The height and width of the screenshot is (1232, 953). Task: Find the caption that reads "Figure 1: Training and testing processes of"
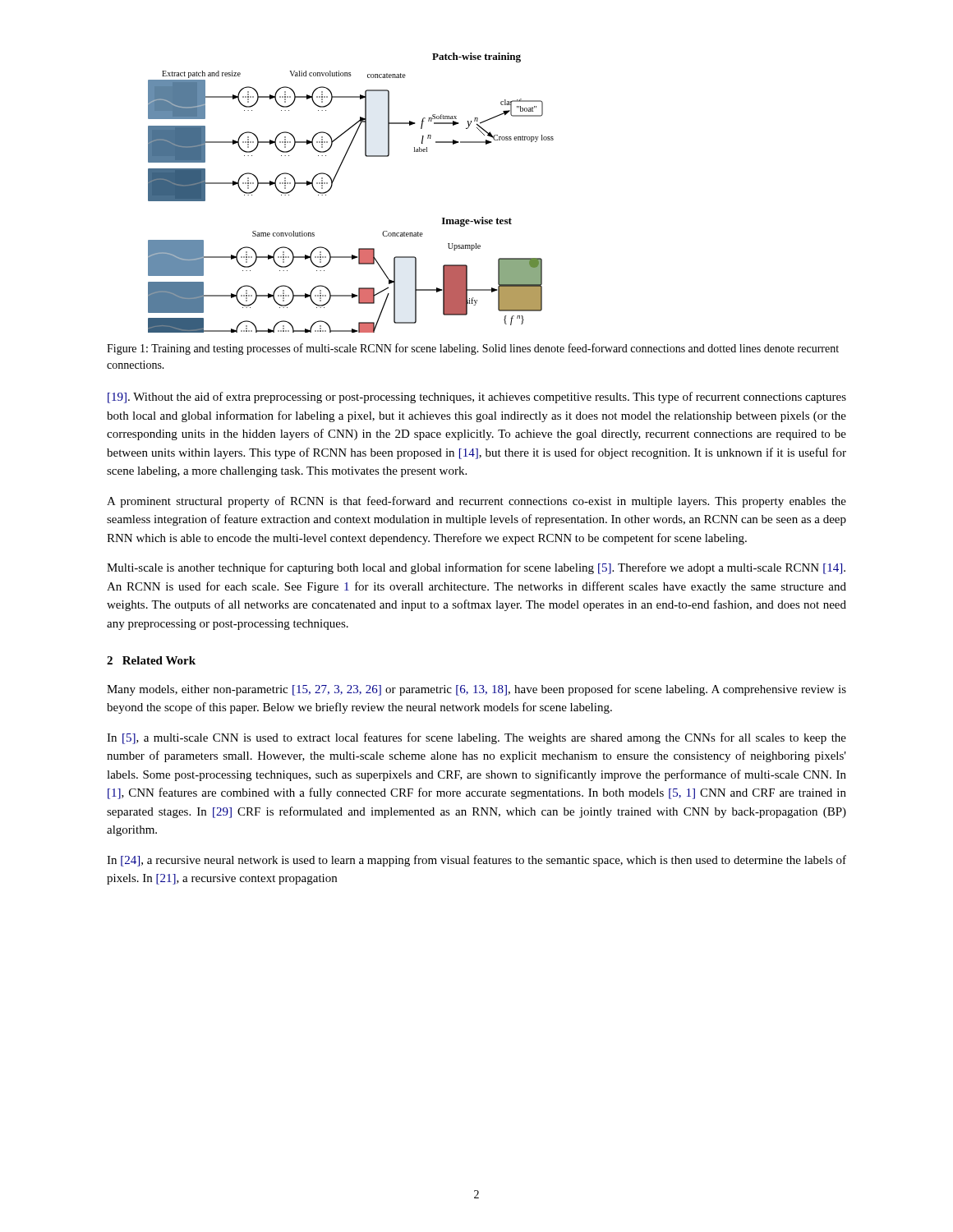point(473,357)
